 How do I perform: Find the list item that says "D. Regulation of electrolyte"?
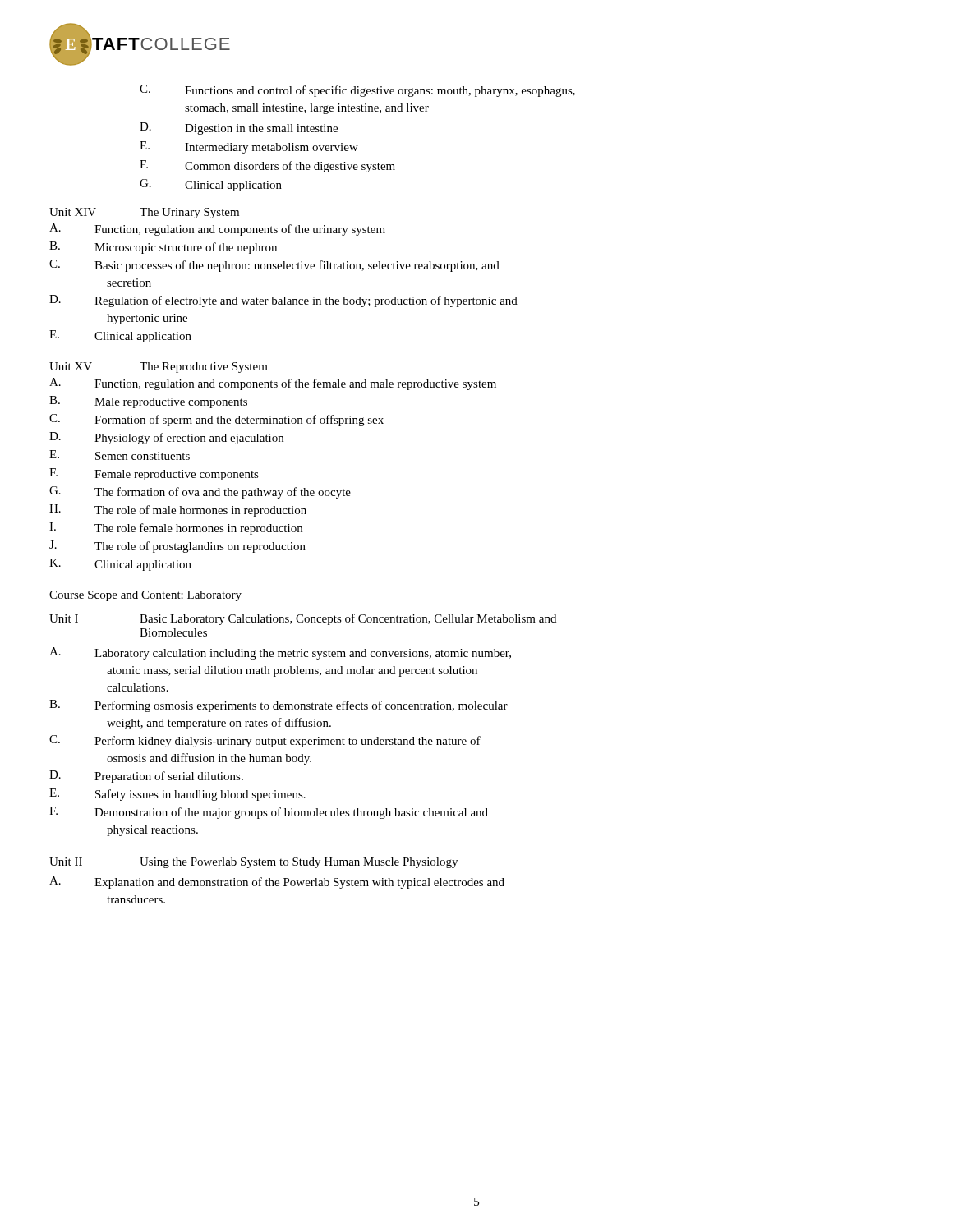(x=476, y=310)
